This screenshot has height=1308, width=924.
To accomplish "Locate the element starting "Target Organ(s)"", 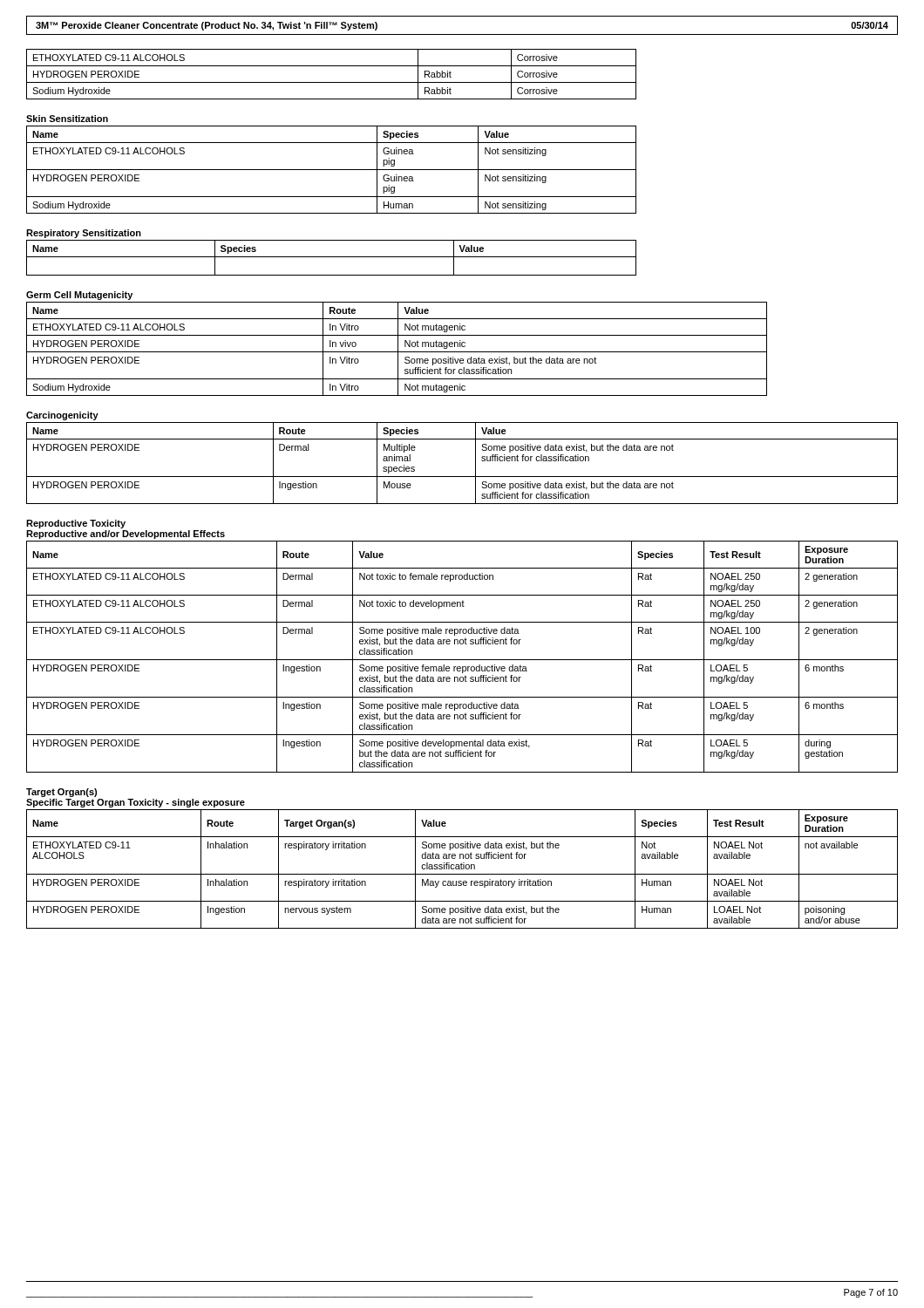I will coord(62,792).
